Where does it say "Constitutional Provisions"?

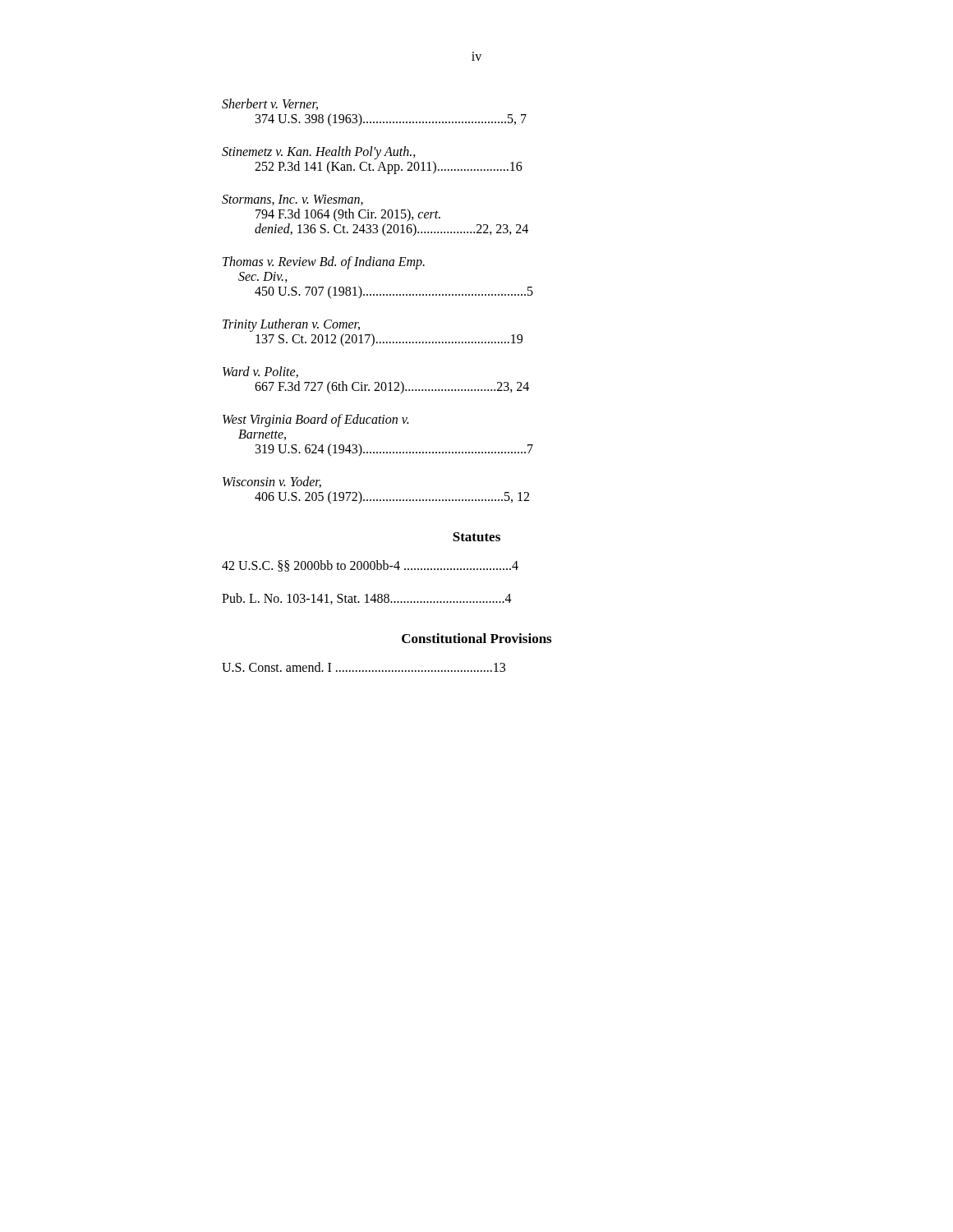476,639
